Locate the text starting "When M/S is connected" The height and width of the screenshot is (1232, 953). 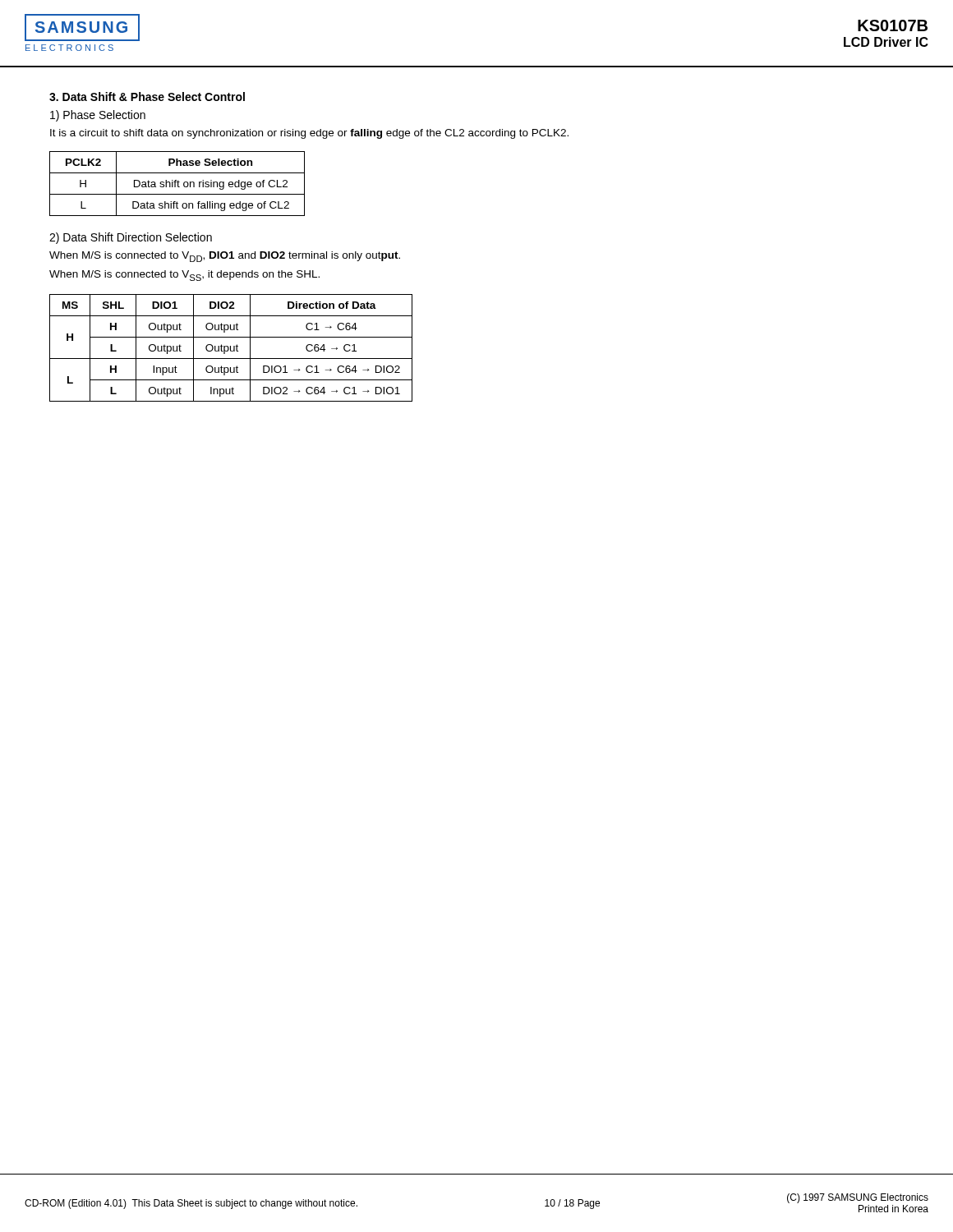tap(225, 266)
